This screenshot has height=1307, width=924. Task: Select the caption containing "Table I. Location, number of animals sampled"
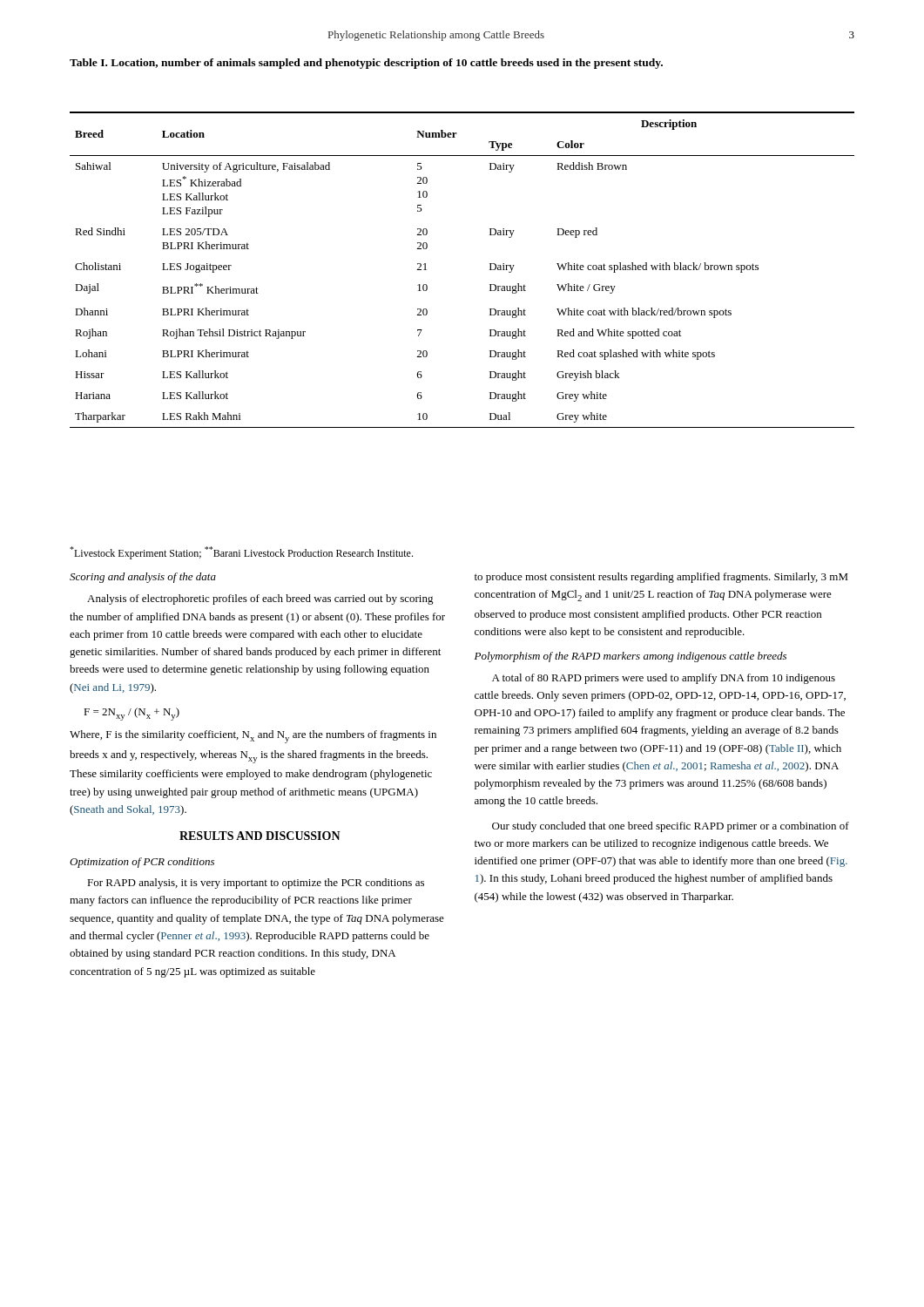(367, 62)
